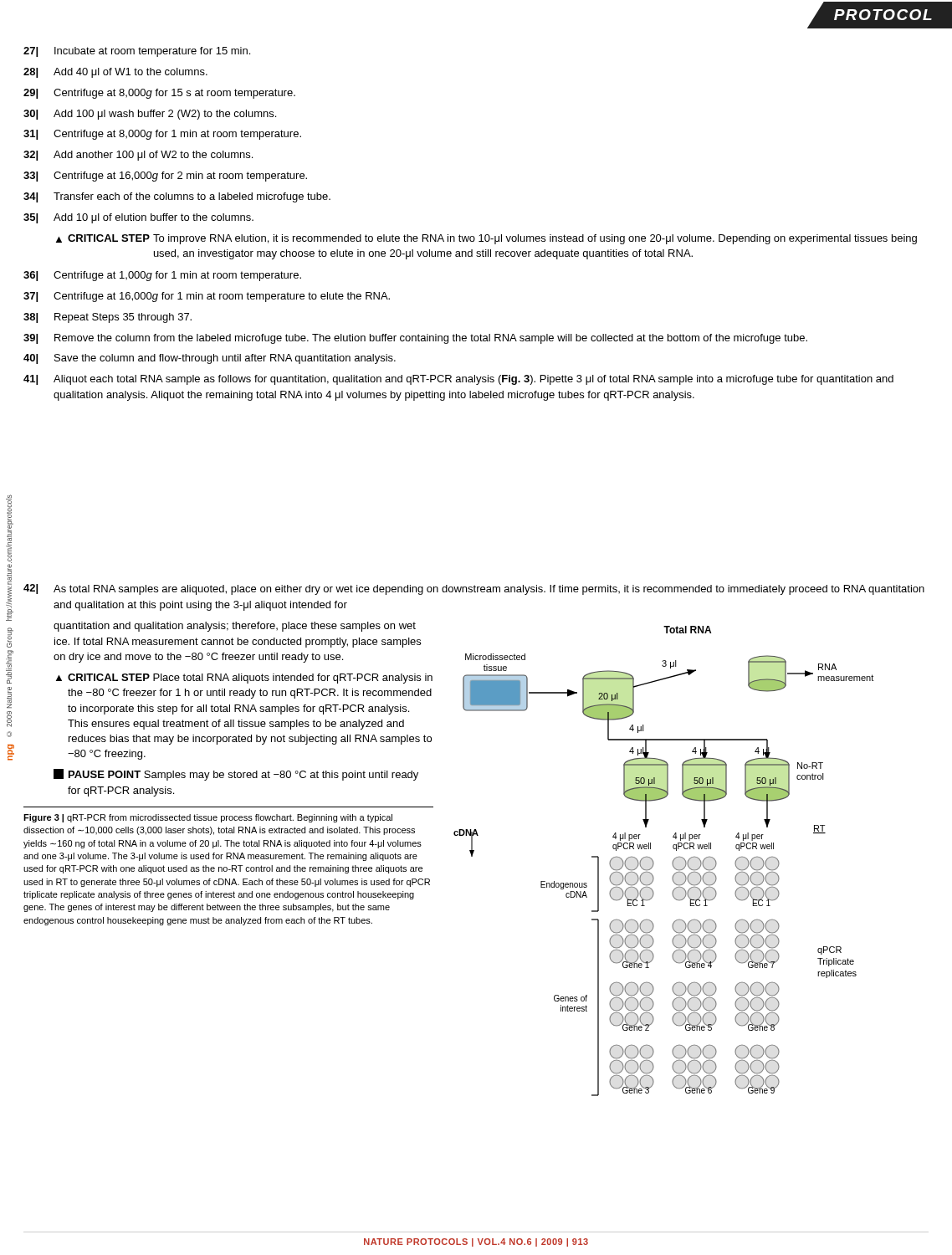Find the block on this page that starts "PAUSE POINT Samples may be stored at −80"
This screenshot has height=1255, width=952.
click(x=243, y=783)
